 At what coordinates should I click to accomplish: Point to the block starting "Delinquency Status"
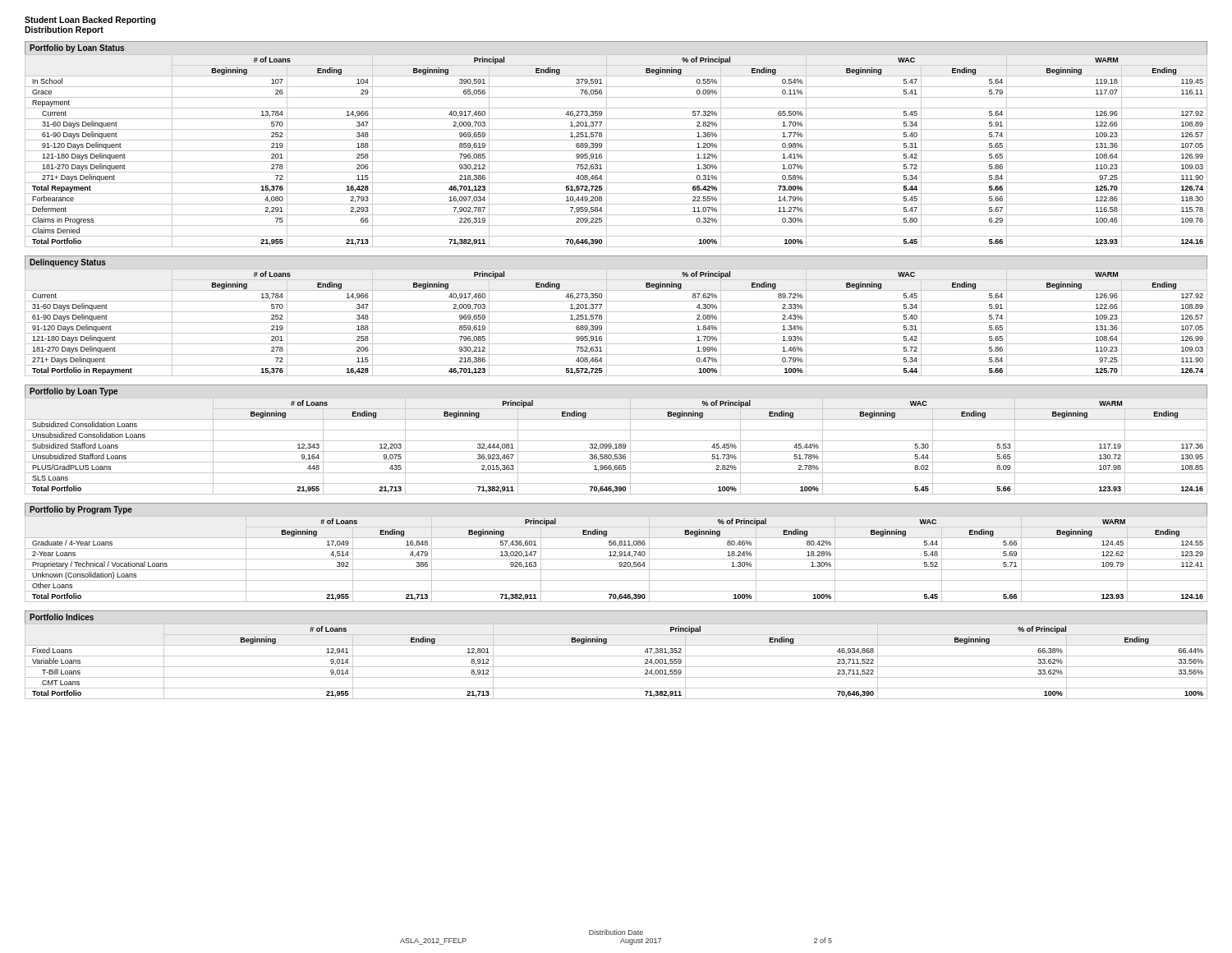point(68,263)
